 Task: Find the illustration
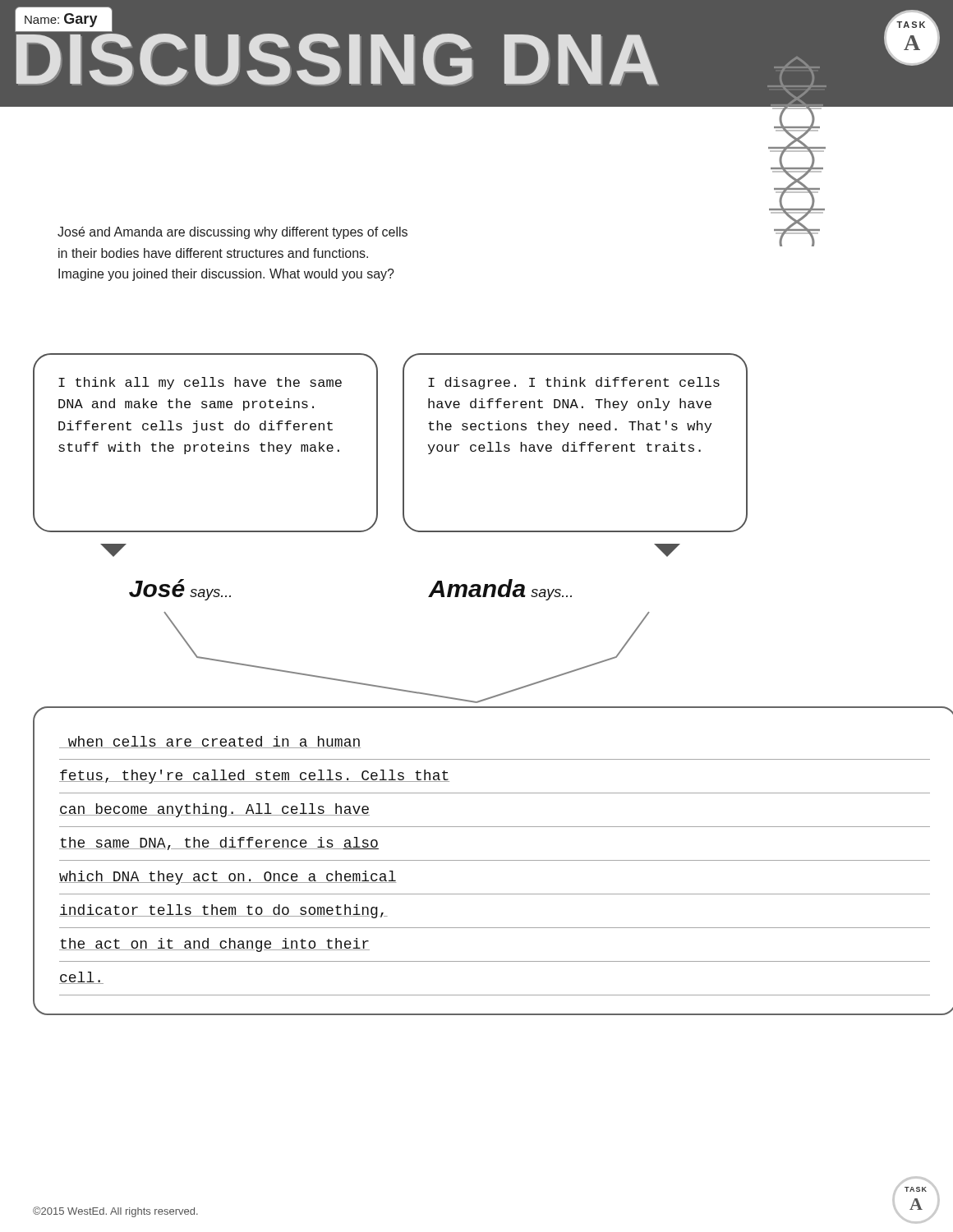click(797, 148)
